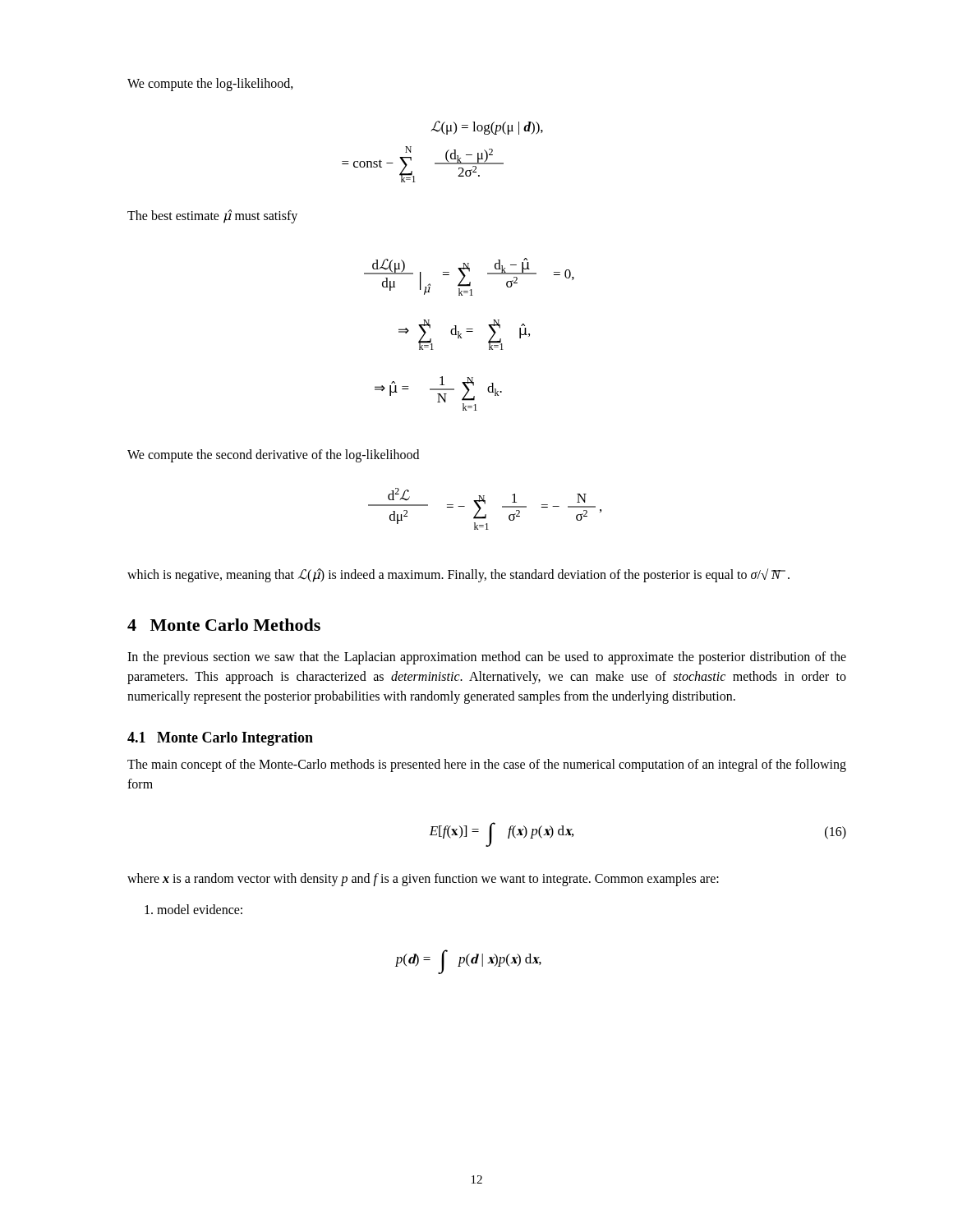Where does it say "4.1 Monte Carlo Integration"?

220,739
